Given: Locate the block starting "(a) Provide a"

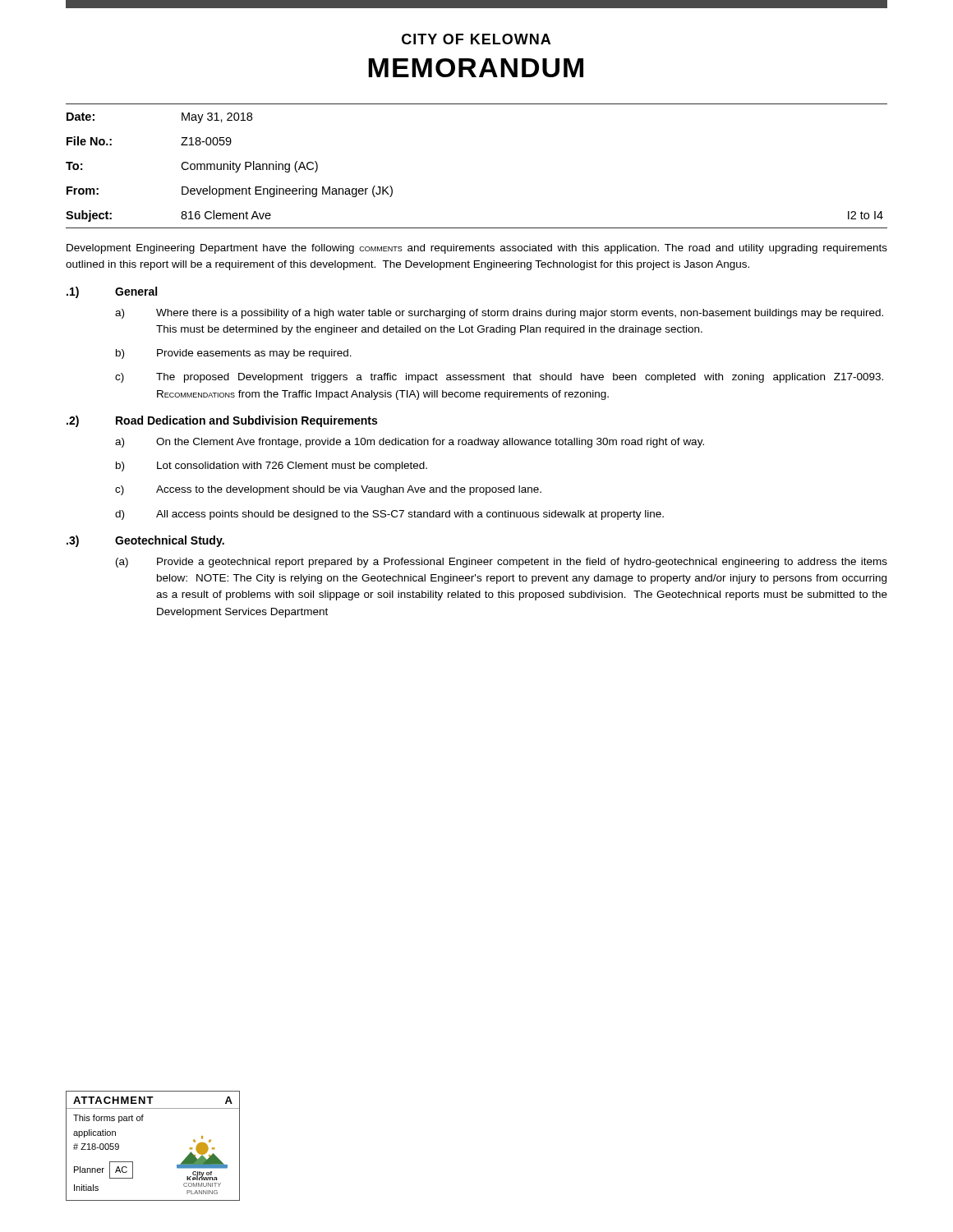Looking at the screenshot, I should [476, 587].
